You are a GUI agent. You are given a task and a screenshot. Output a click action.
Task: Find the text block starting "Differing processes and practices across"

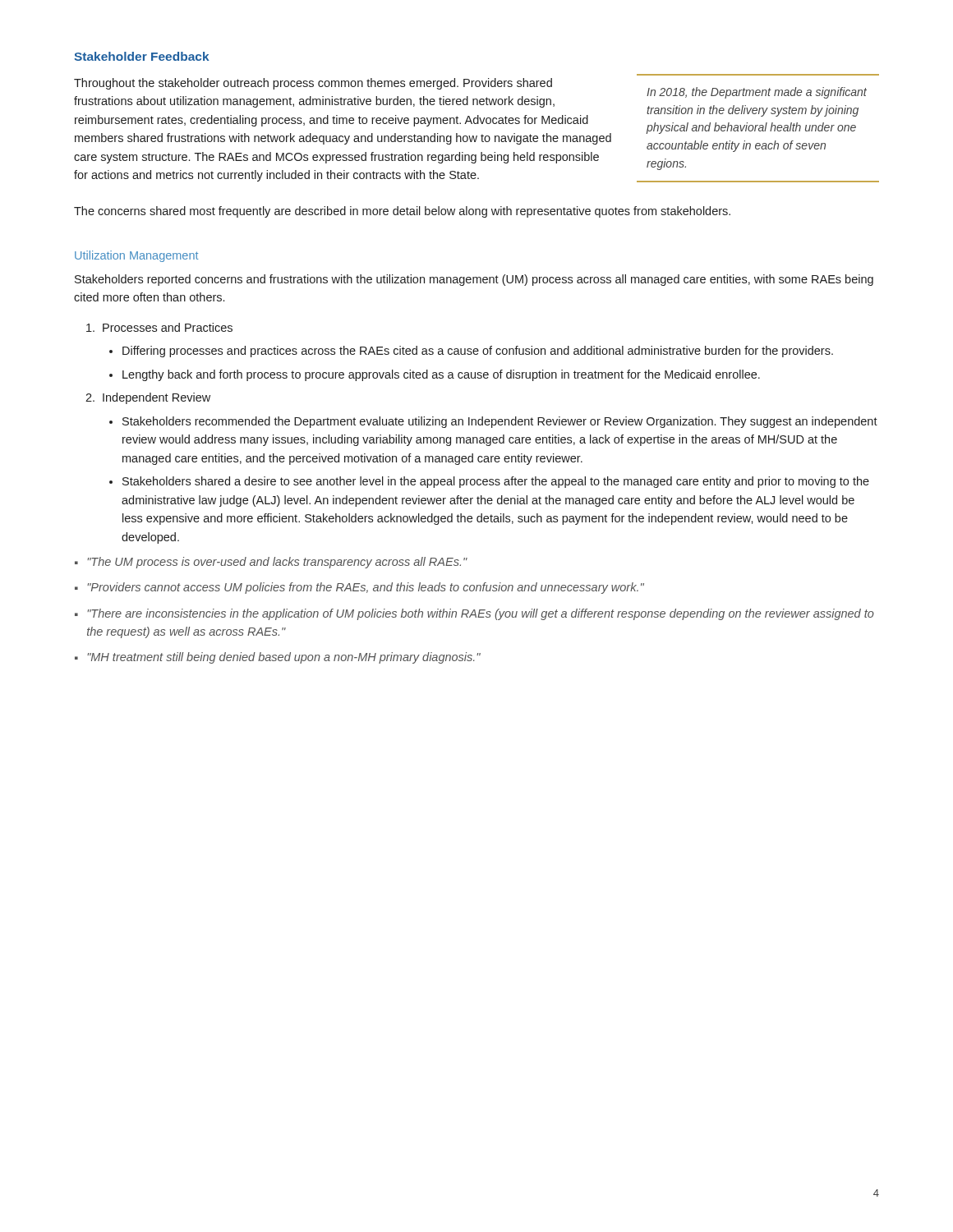coord(478,351)
